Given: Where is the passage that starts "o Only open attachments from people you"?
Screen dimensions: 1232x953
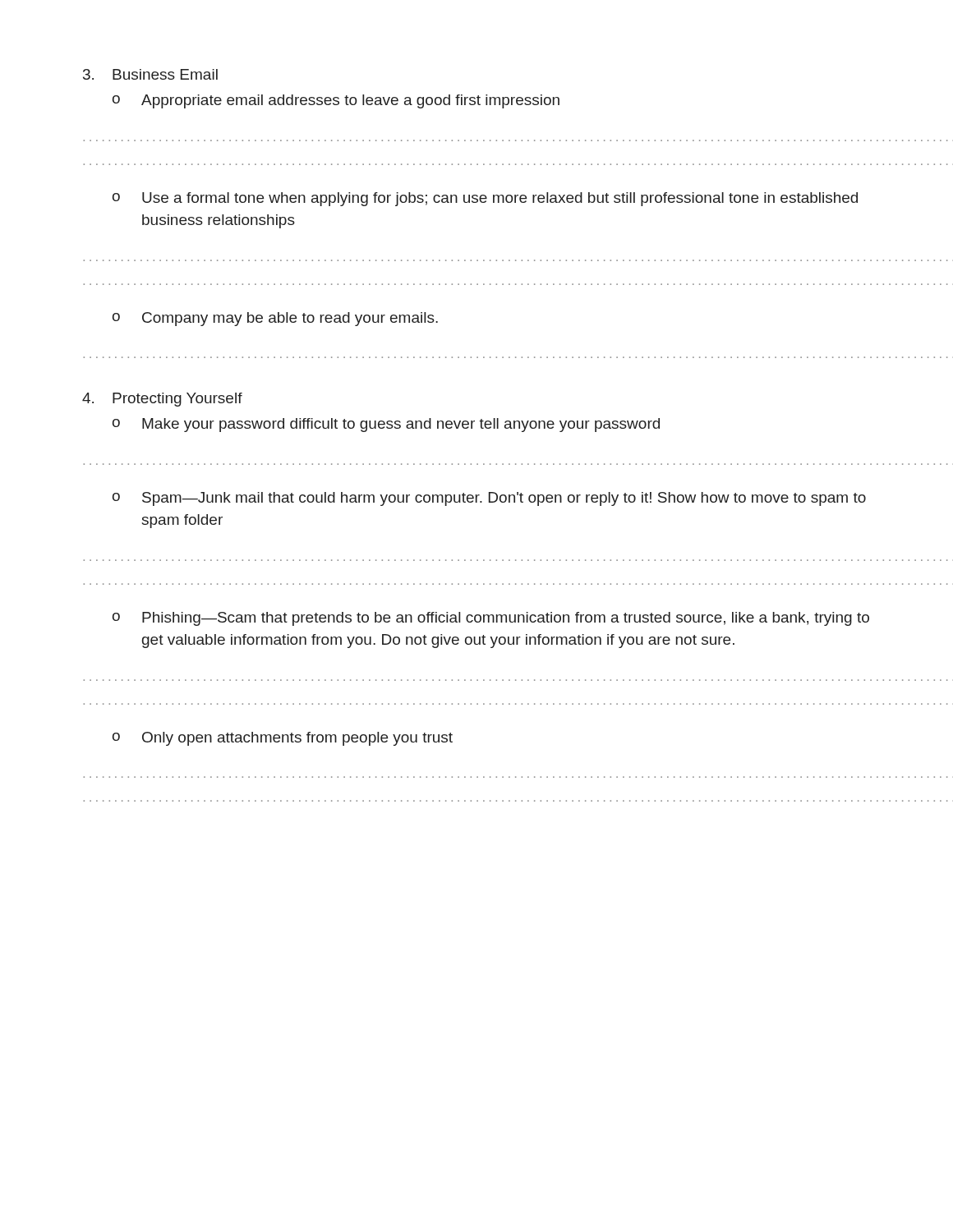Looking at the screenshot, I should tap(283, 739).
